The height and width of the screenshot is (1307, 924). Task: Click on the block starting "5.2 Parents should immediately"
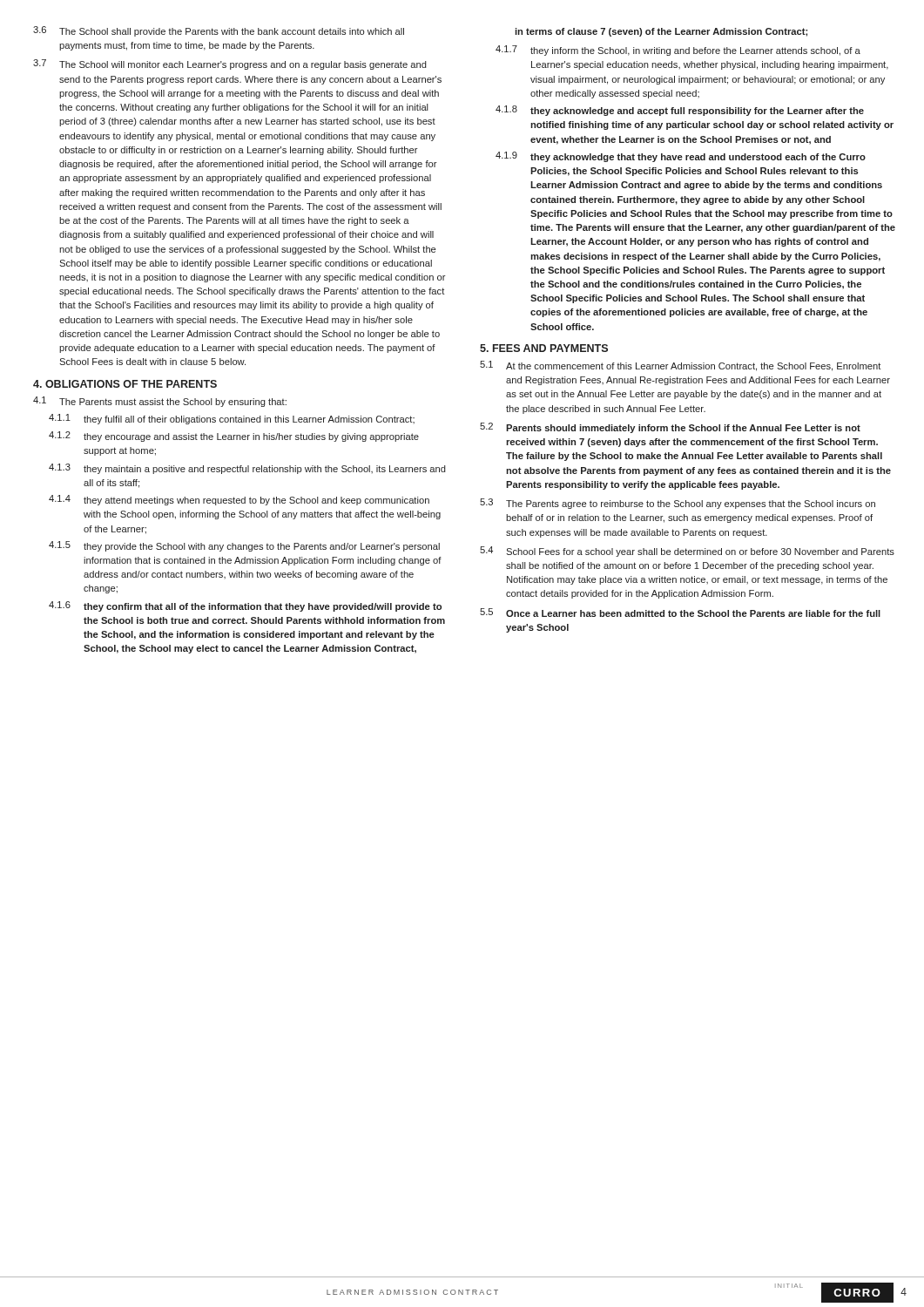point(688,456)
